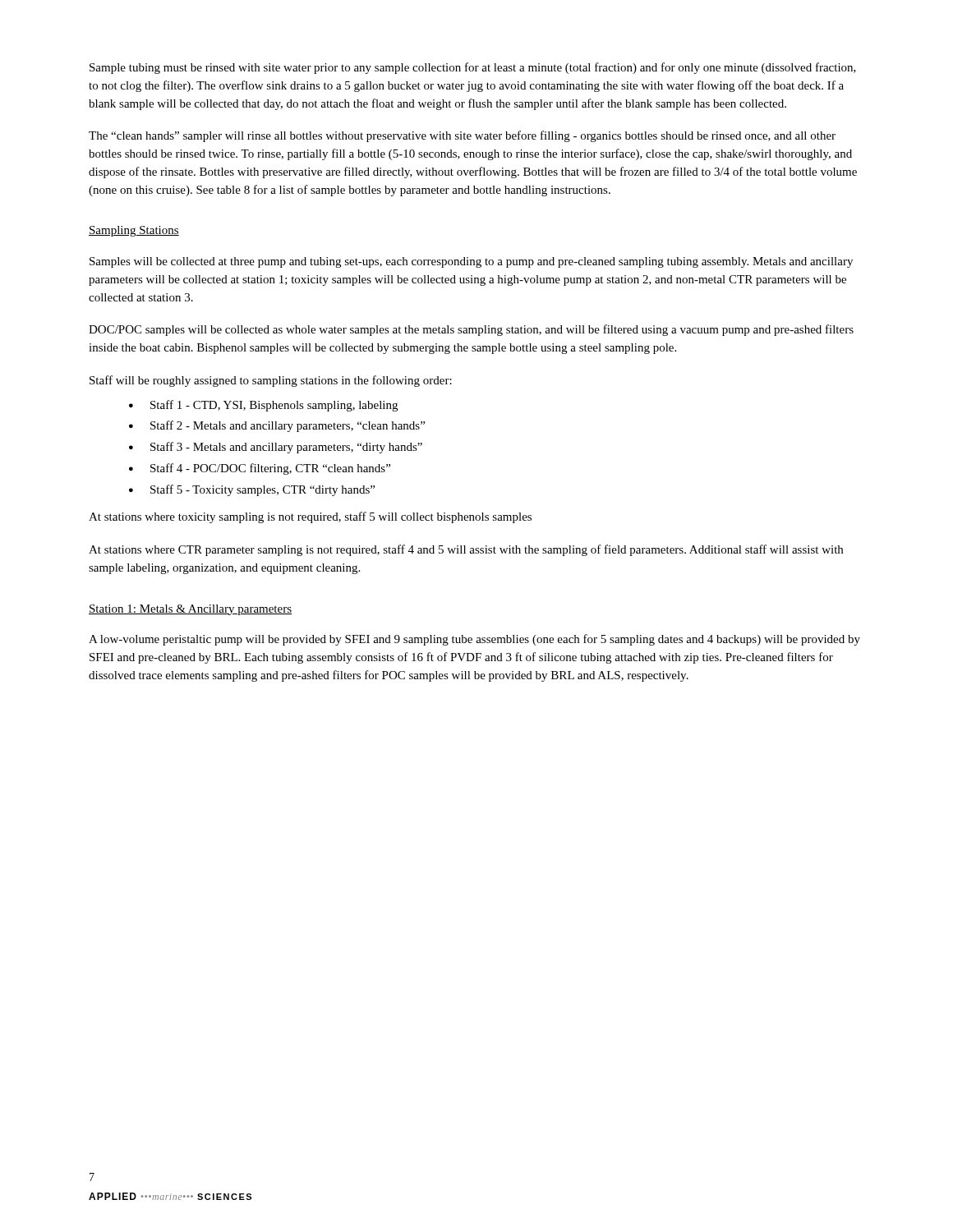
Task: Click on the text block that says "DOC/POC samples will"
Action: click(x=471, y=338)
